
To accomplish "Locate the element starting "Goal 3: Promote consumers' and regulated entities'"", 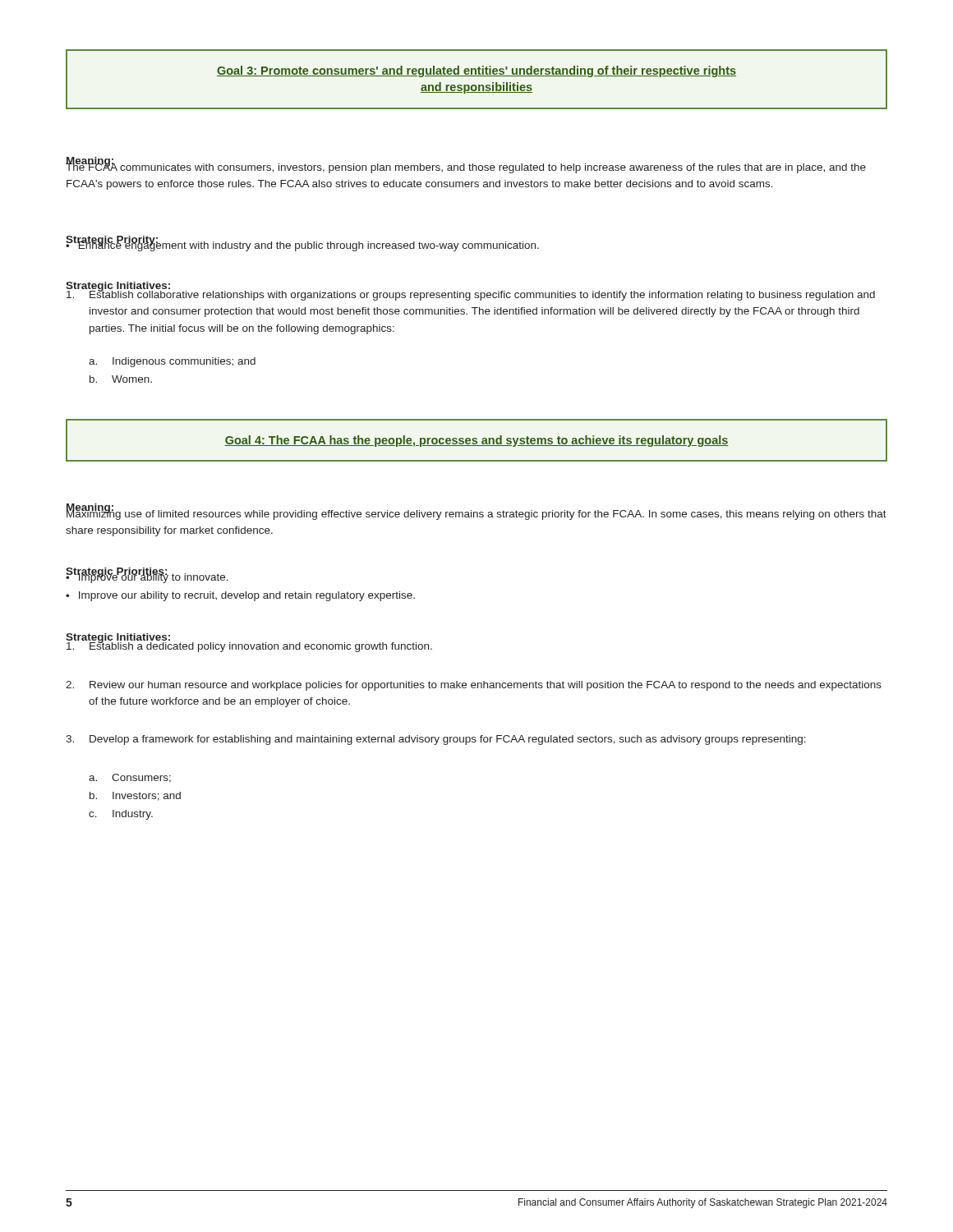I will click(x=476, y=79).
